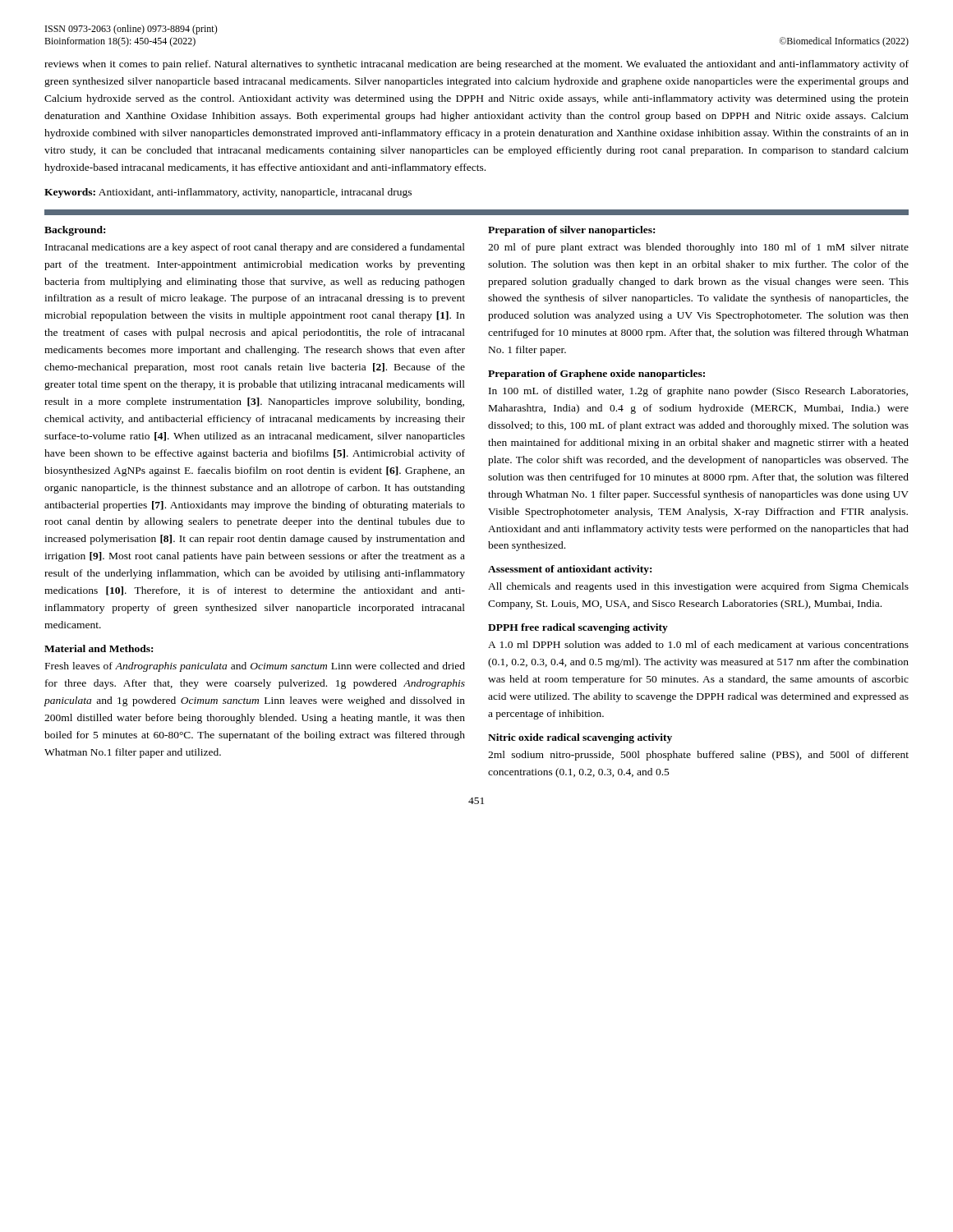Screen dimensions: 1232x953
Task: Click on the text block starting "Intracanal medications are a key aspect"
Action: click(255, 436)
